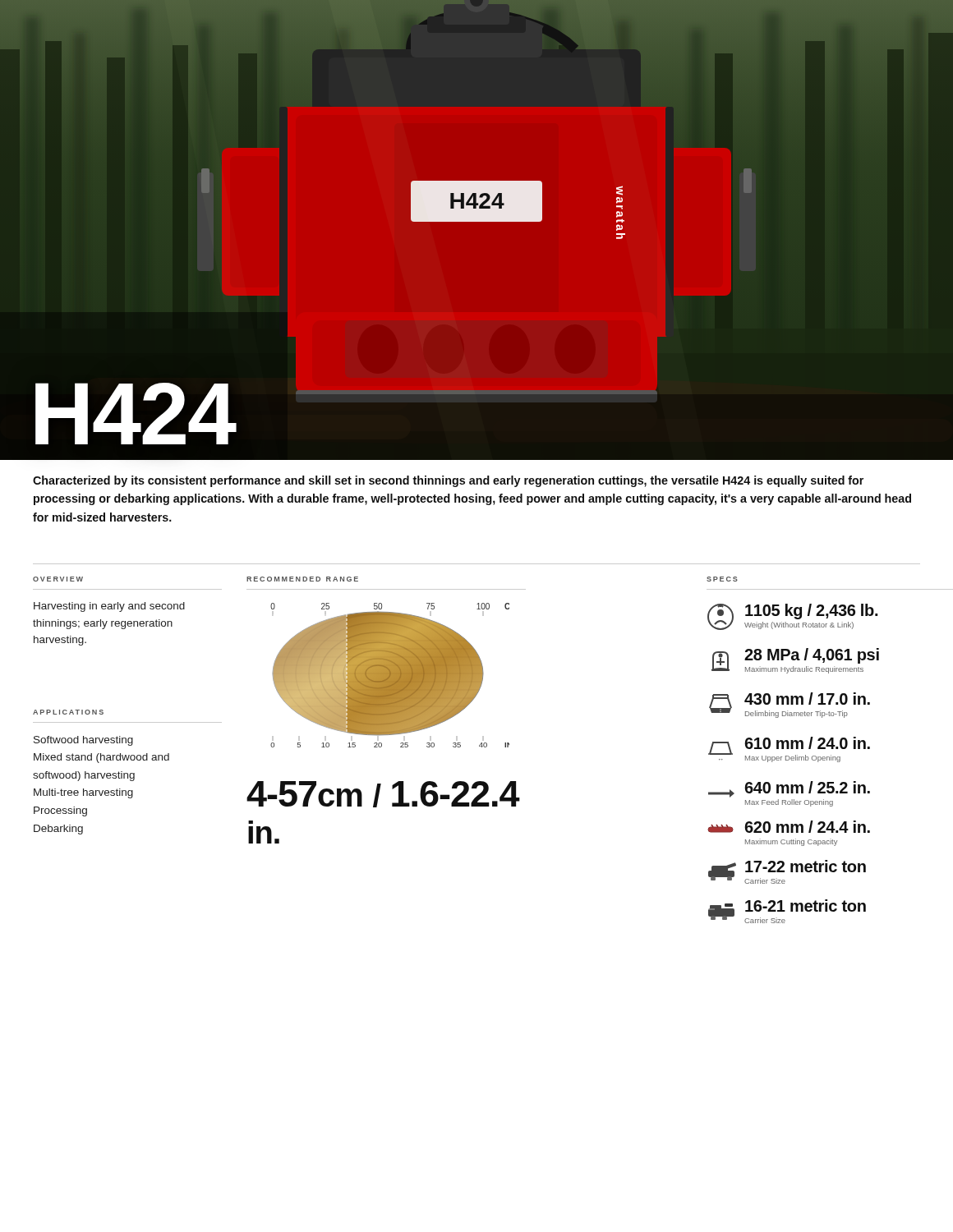
Task: Find the photo
Action: coord(476,230)
